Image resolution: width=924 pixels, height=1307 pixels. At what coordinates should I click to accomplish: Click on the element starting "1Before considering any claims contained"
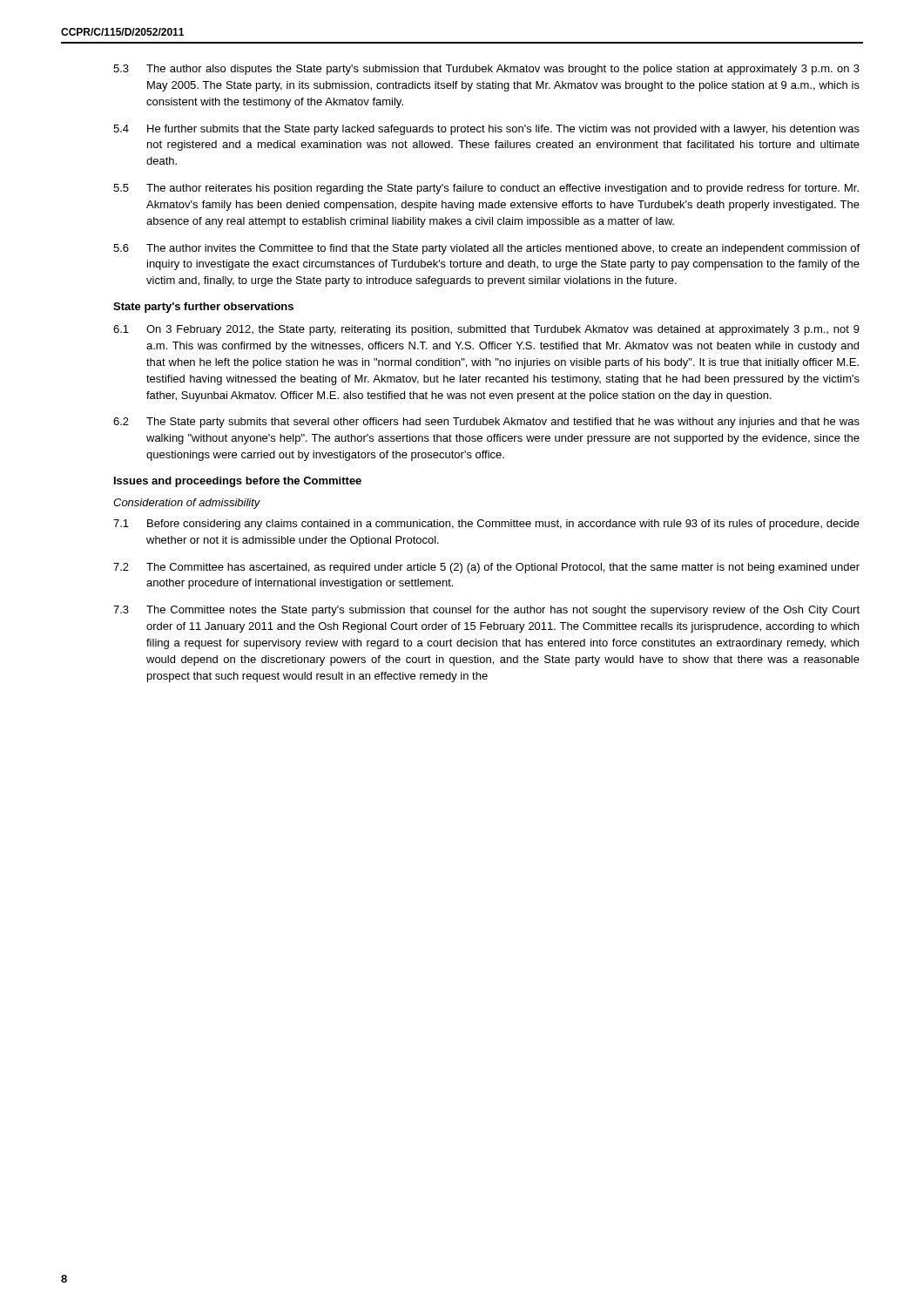486,532
